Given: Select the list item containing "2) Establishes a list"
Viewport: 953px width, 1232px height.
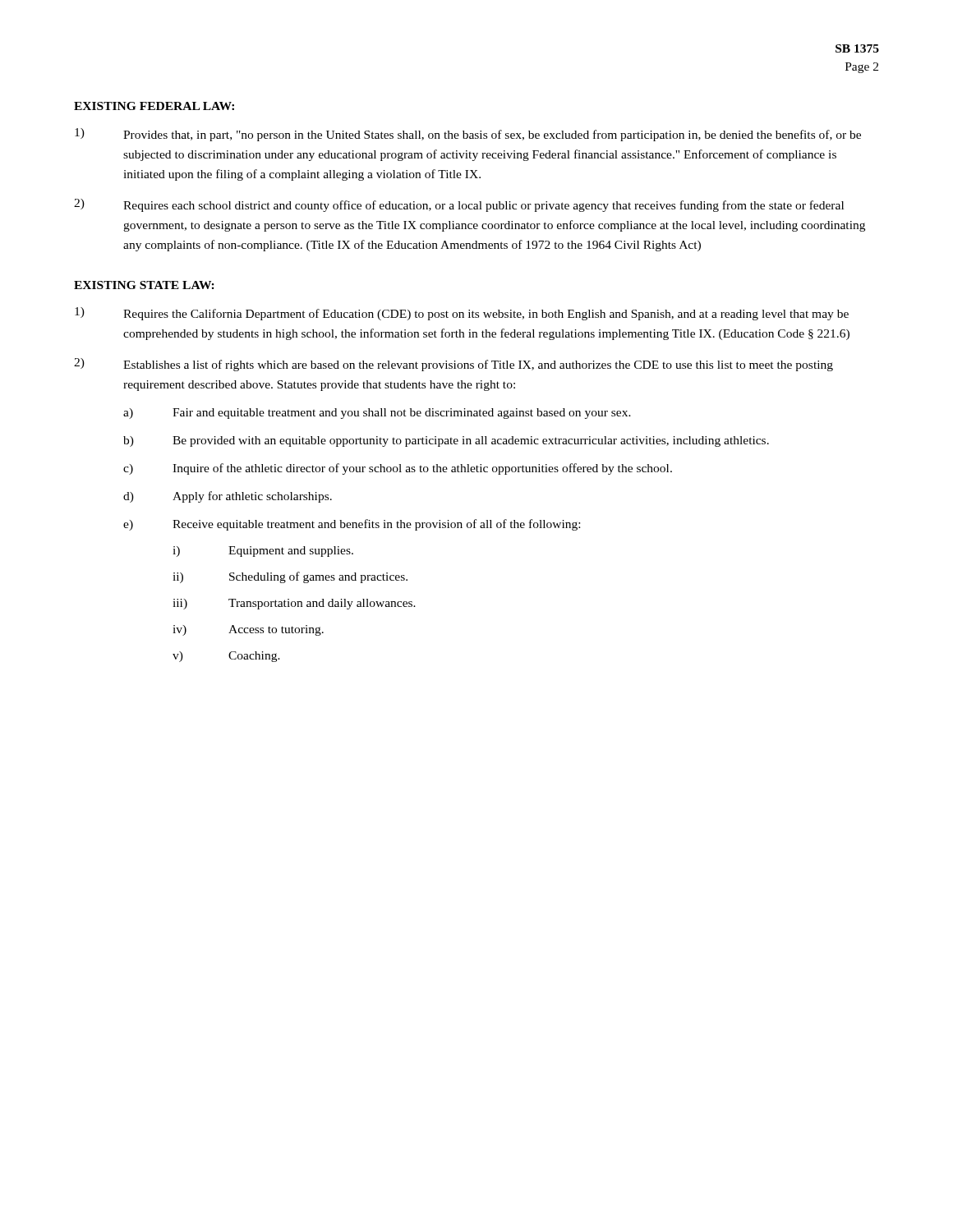Looking at the screenshot, I should [476, 518].
